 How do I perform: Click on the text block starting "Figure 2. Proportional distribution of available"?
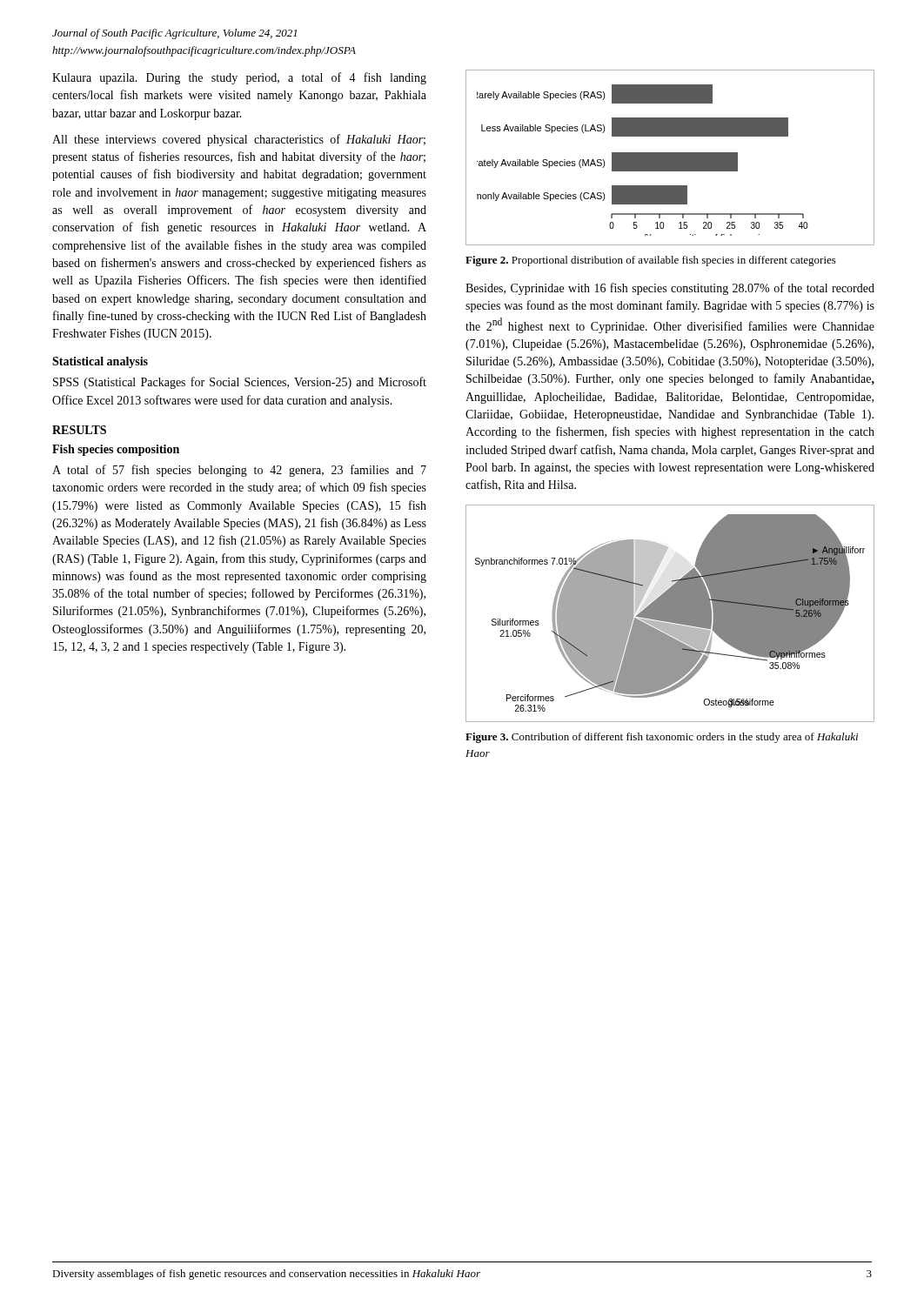tap(651, 260)
